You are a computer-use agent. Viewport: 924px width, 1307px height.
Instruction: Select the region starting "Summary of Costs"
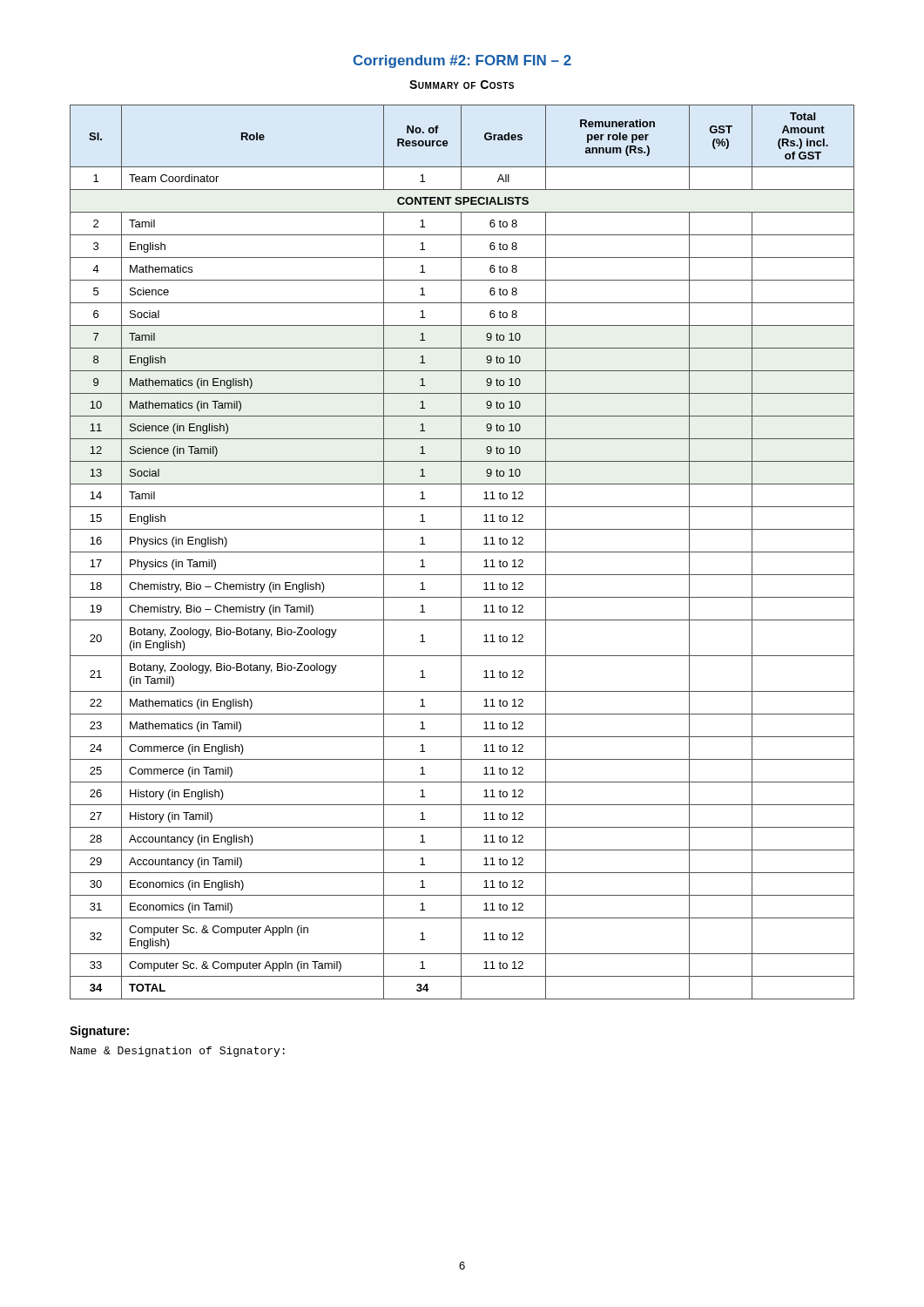click(x=462, y=84)
